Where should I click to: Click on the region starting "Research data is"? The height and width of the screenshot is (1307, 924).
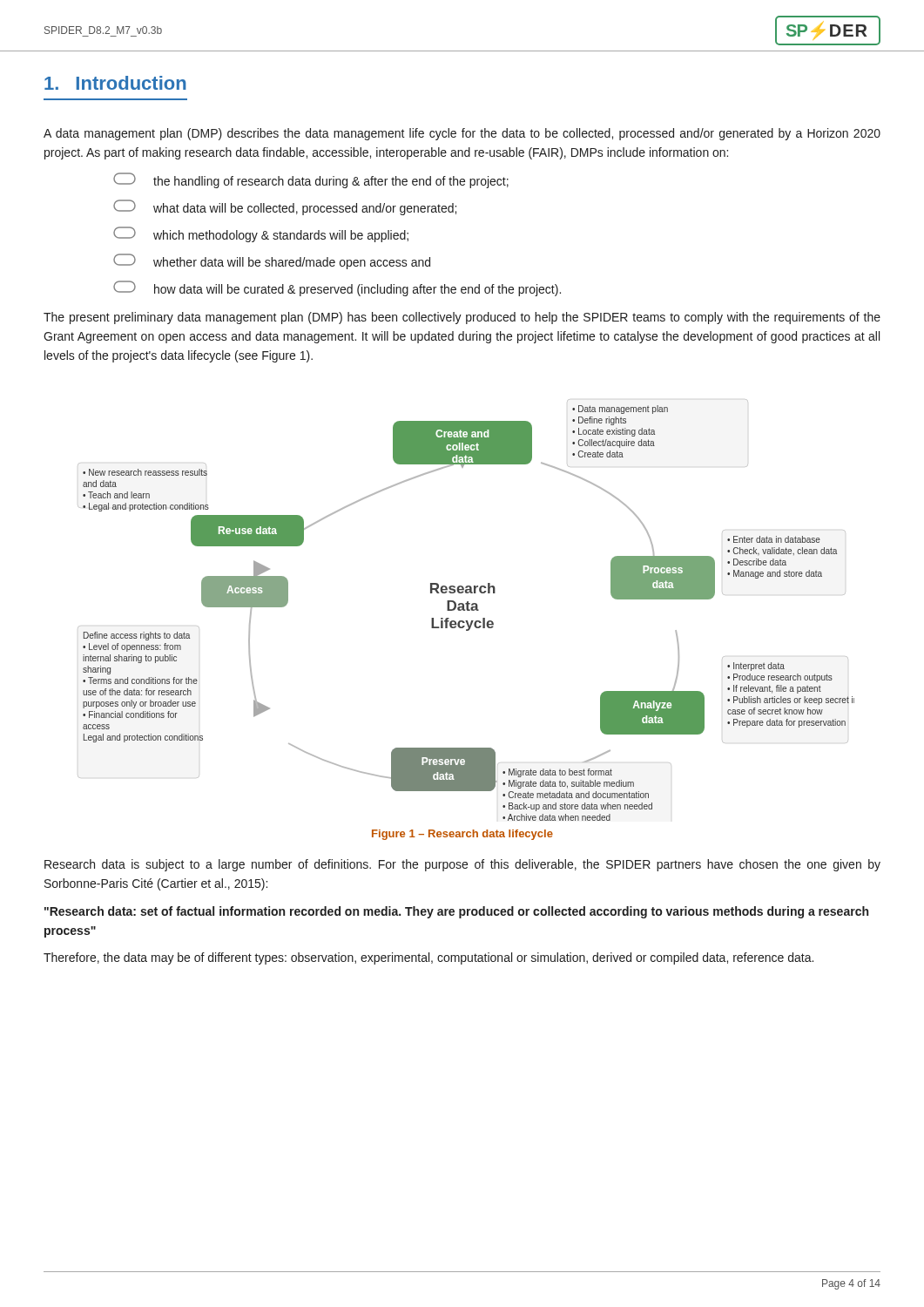point(462,874)
